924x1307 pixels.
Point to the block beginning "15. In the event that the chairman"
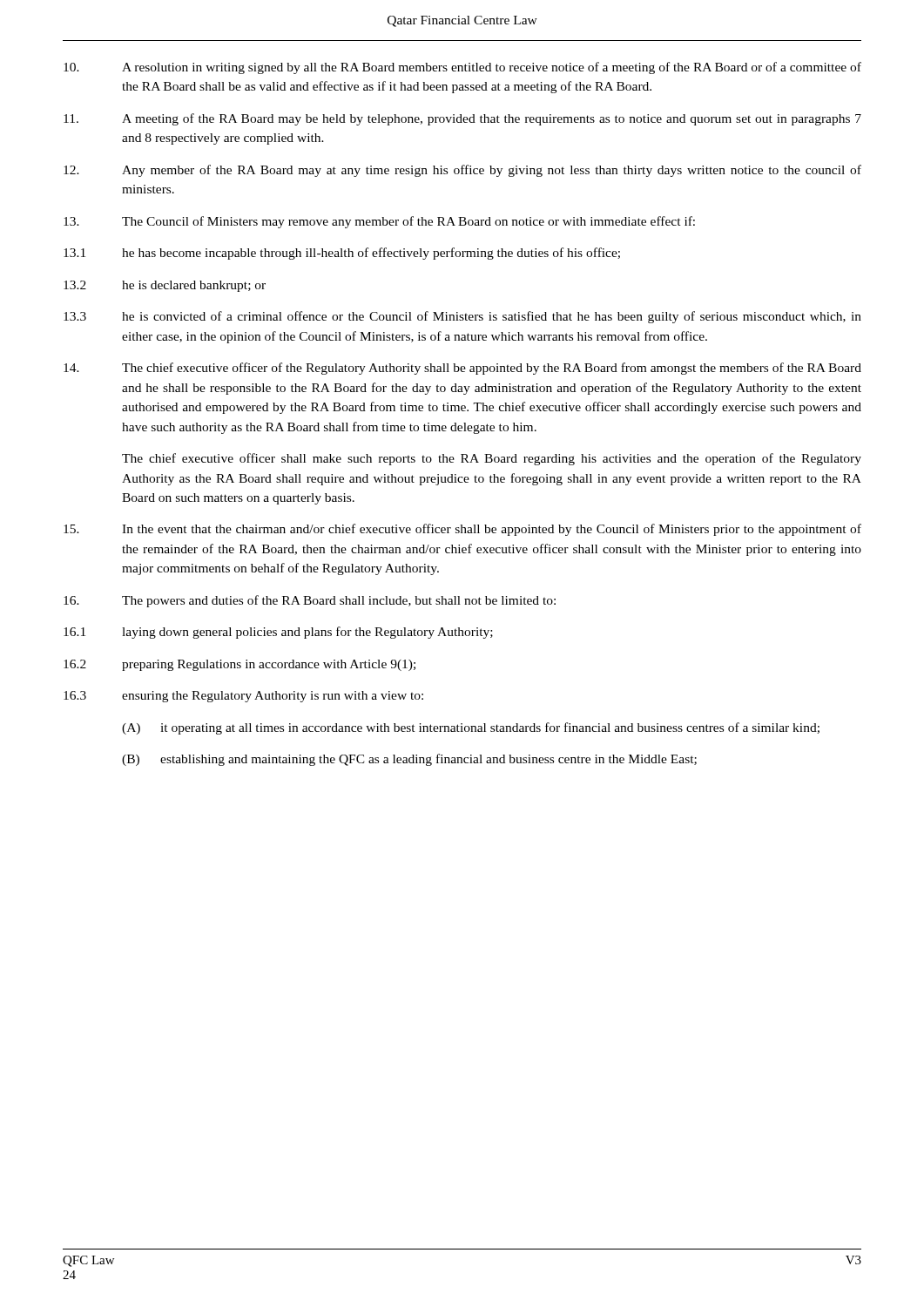point(462,549)
